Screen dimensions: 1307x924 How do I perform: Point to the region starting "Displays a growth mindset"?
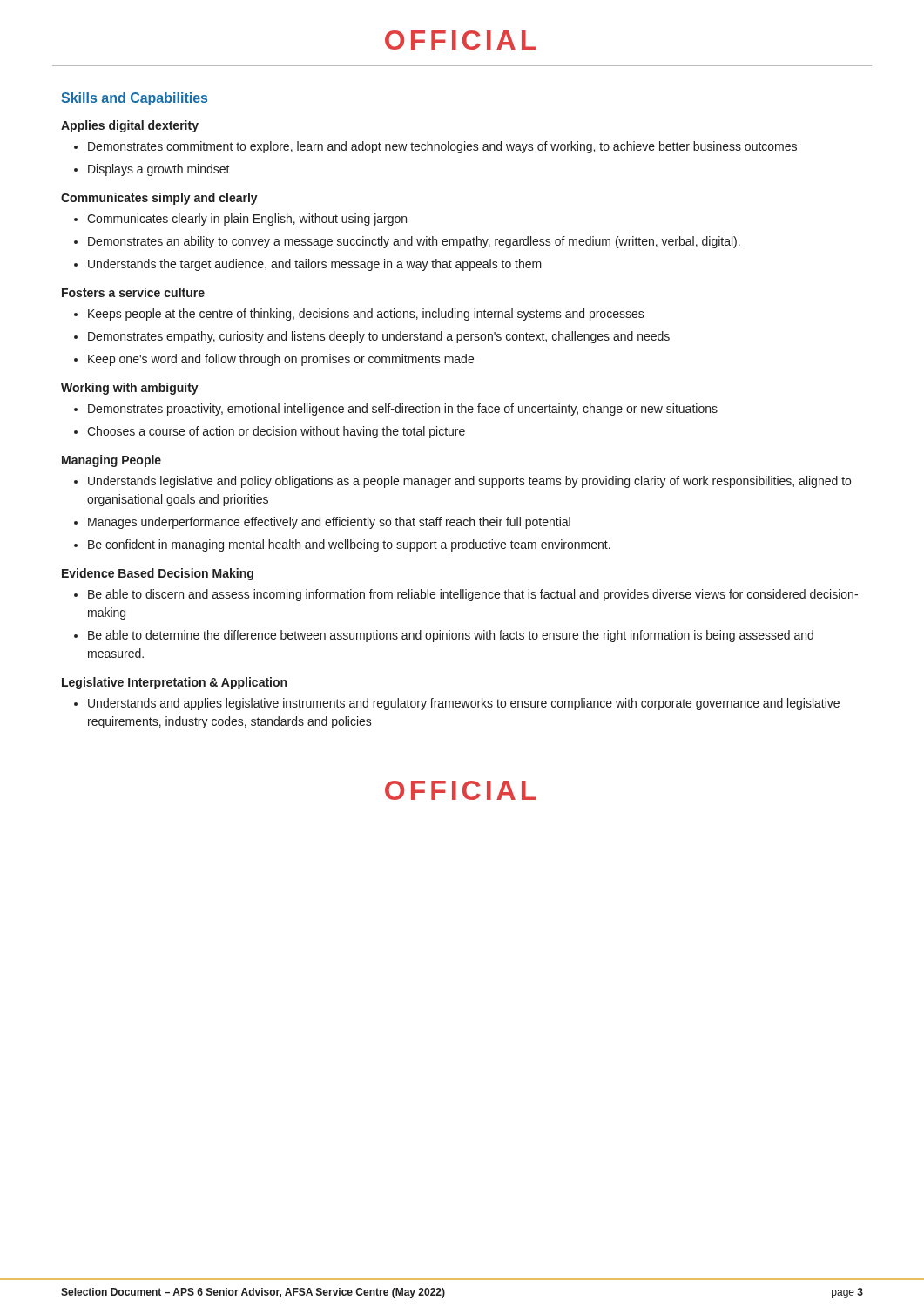[158, 169]
